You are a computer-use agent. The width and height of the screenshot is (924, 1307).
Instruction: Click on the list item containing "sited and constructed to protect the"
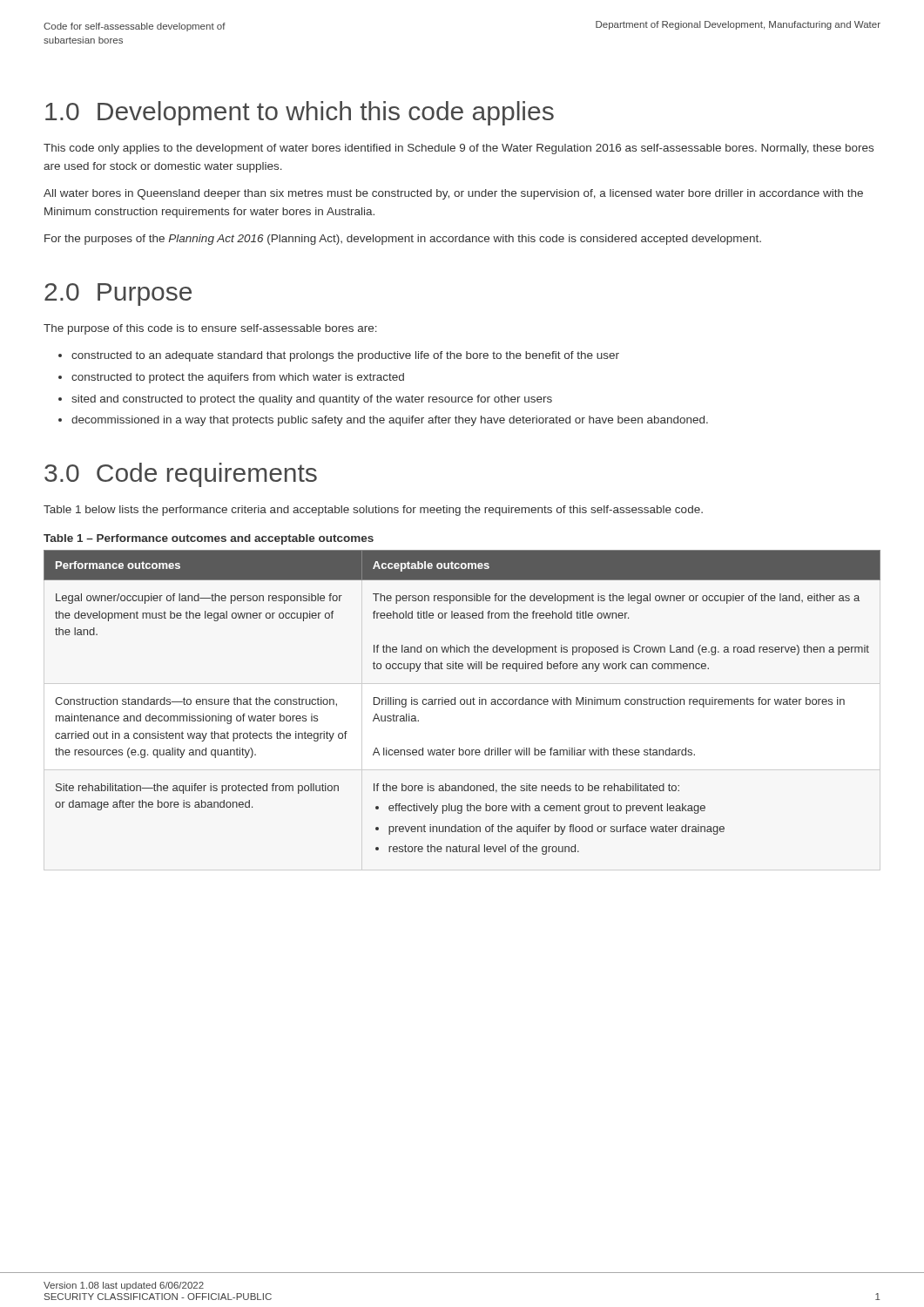pos(312,398)
